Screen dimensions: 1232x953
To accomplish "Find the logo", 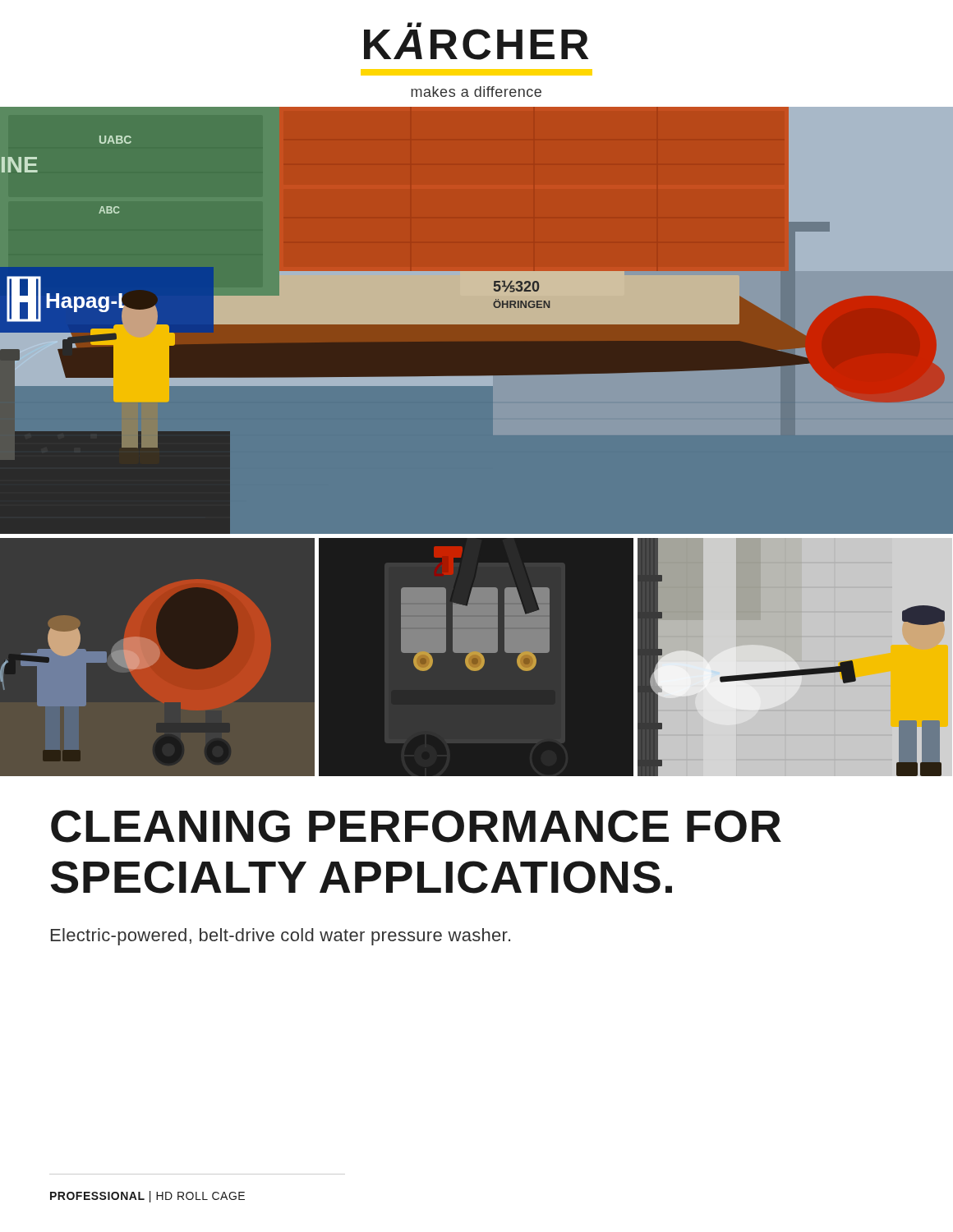I will click(476, 49).
